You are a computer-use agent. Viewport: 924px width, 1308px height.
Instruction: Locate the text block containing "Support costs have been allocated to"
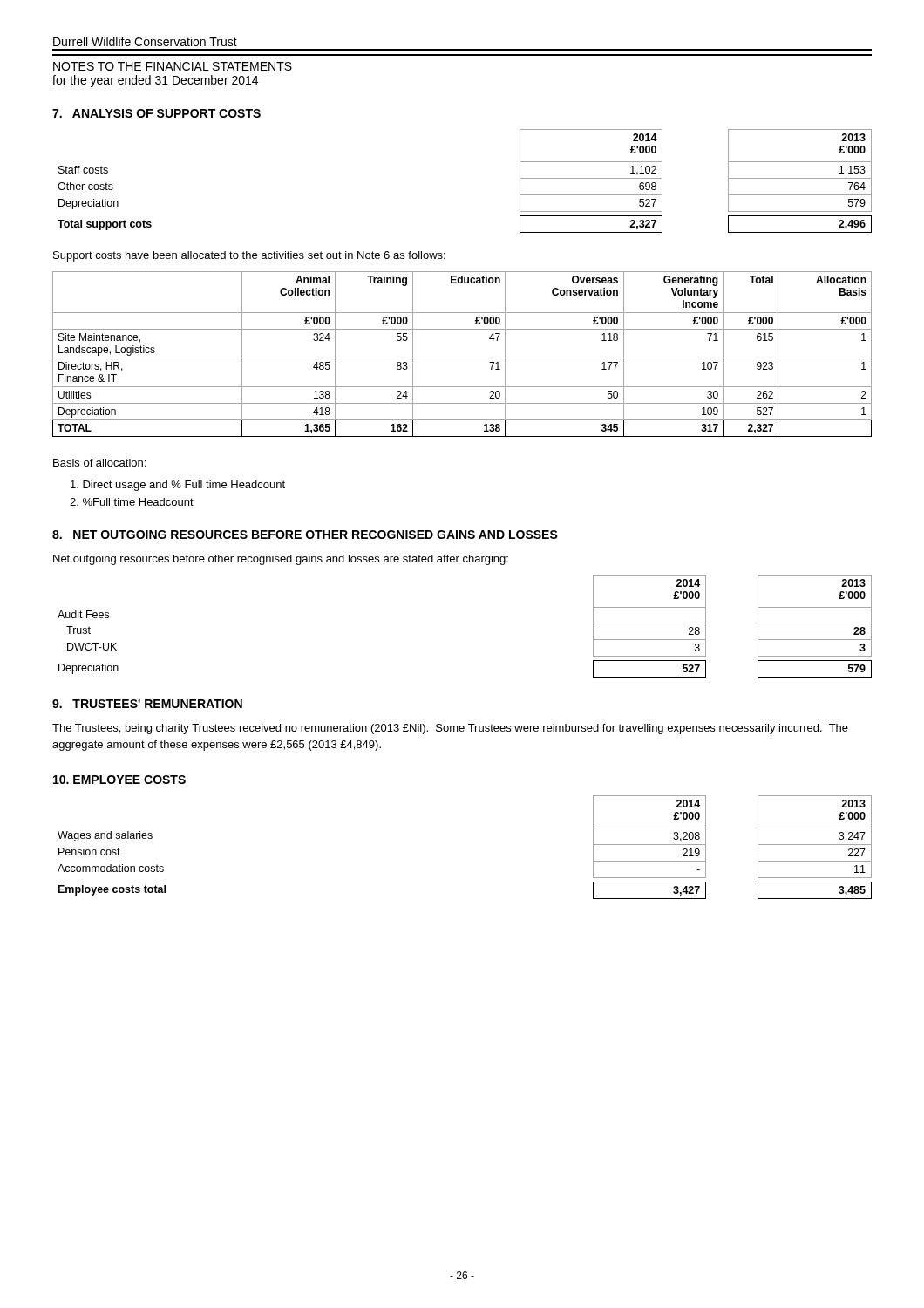pyautogui.click(x=249, y=255)
